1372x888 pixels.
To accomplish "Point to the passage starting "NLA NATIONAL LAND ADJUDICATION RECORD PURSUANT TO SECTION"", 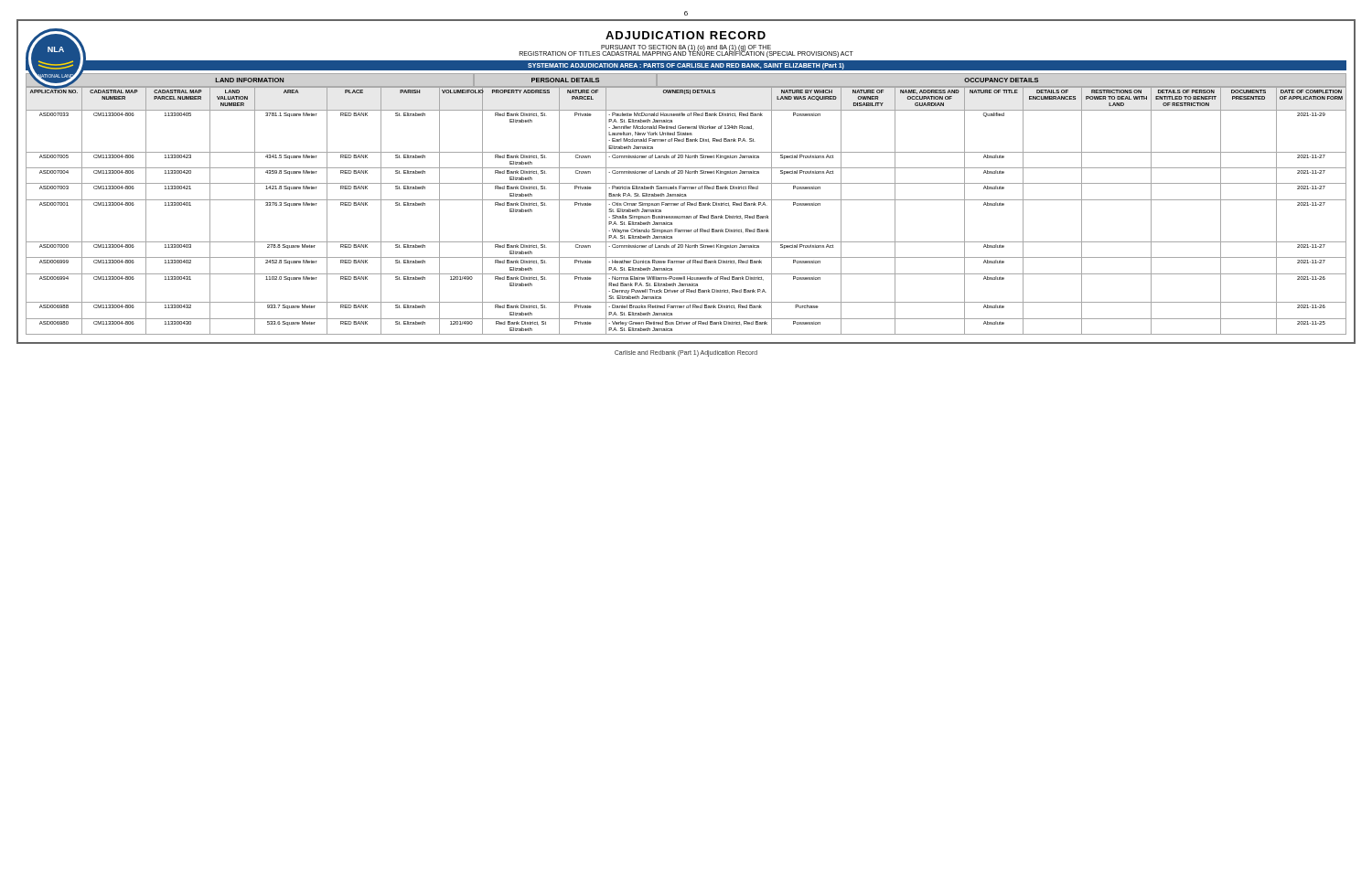I will click(x=439, y=43).
